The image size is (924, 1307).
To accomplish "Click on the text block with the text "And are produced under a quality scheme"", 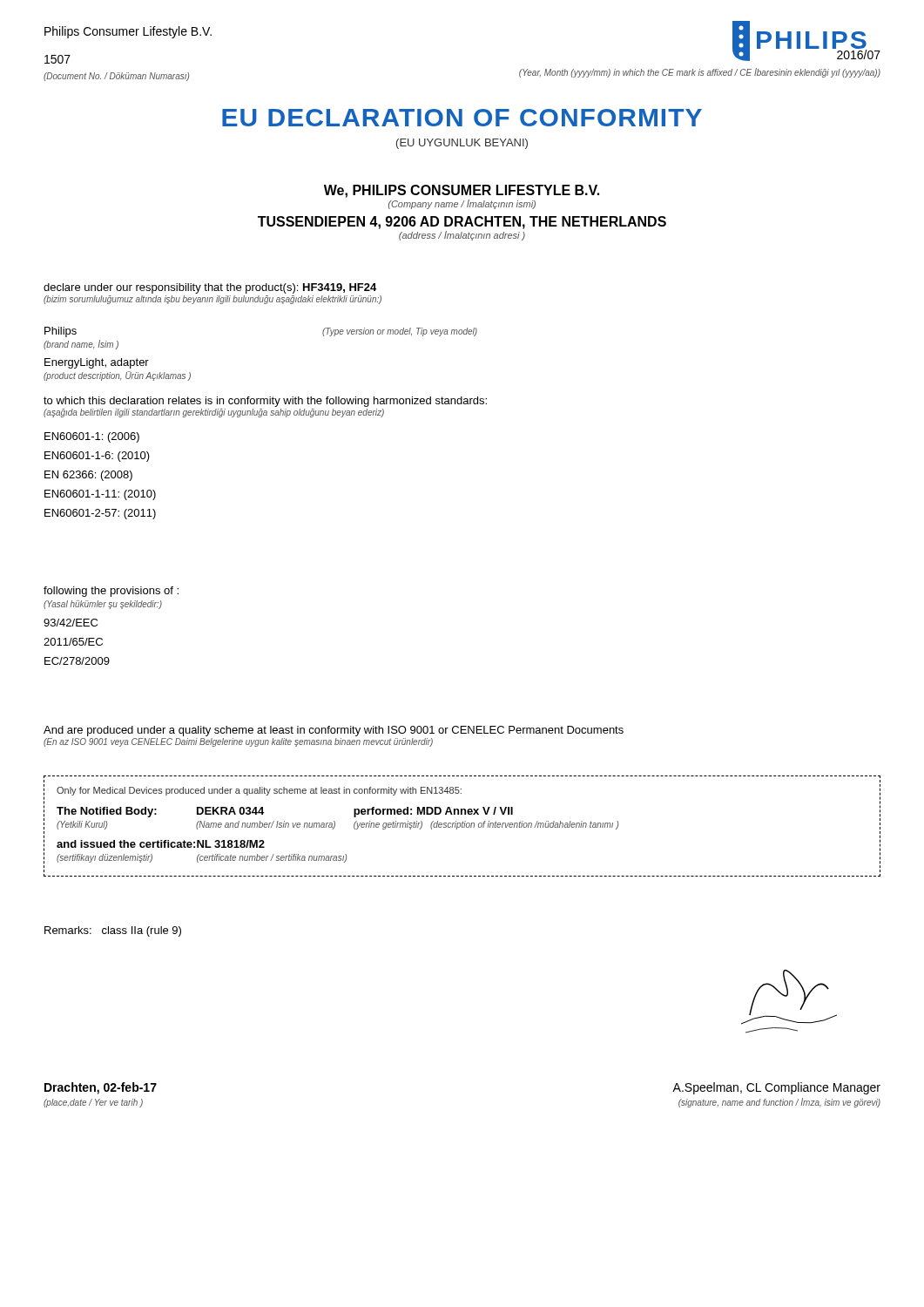I will click(x=462, y=735).
